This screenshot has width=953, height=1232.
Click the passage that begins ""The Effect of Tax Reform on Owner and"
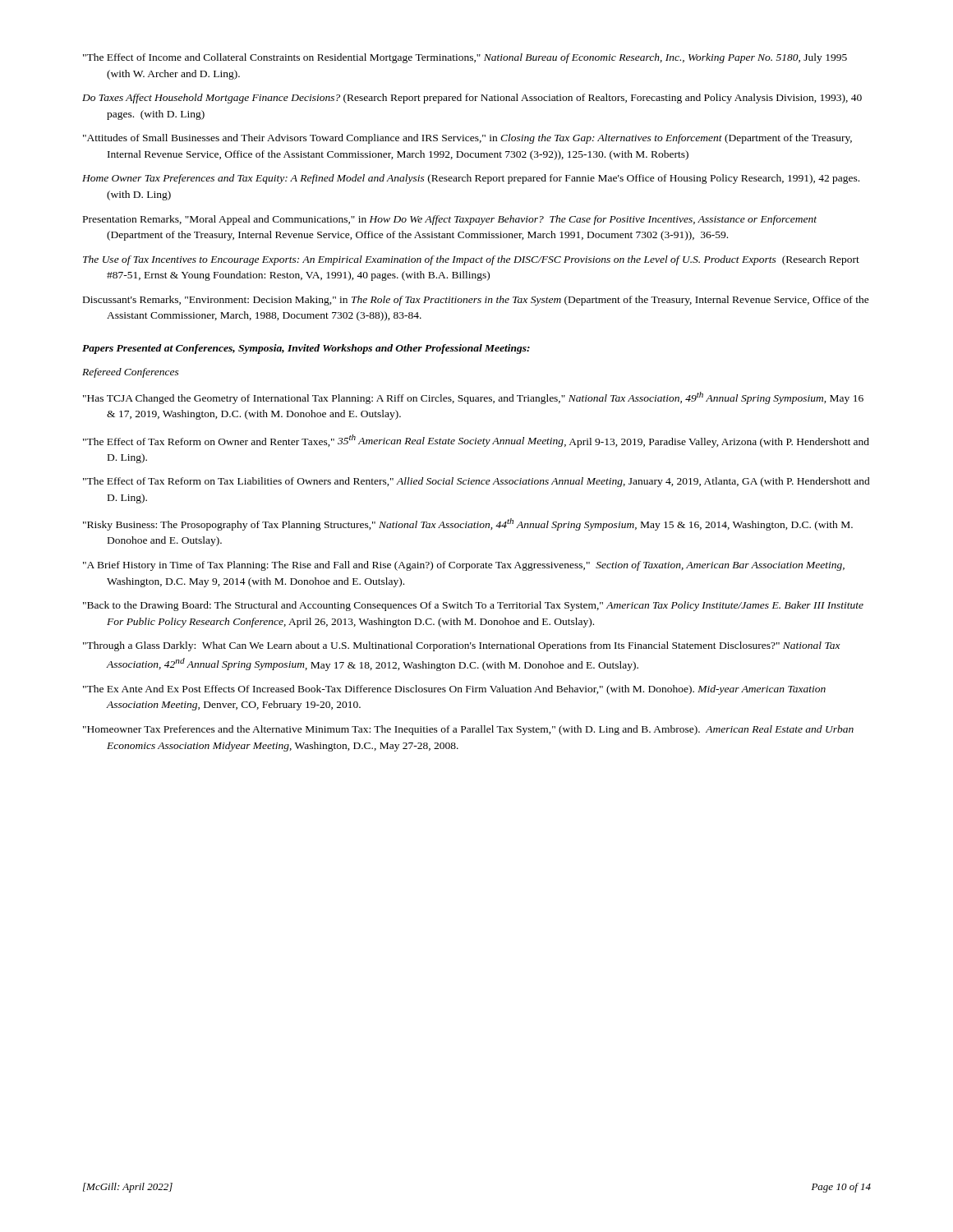(476, 447)
